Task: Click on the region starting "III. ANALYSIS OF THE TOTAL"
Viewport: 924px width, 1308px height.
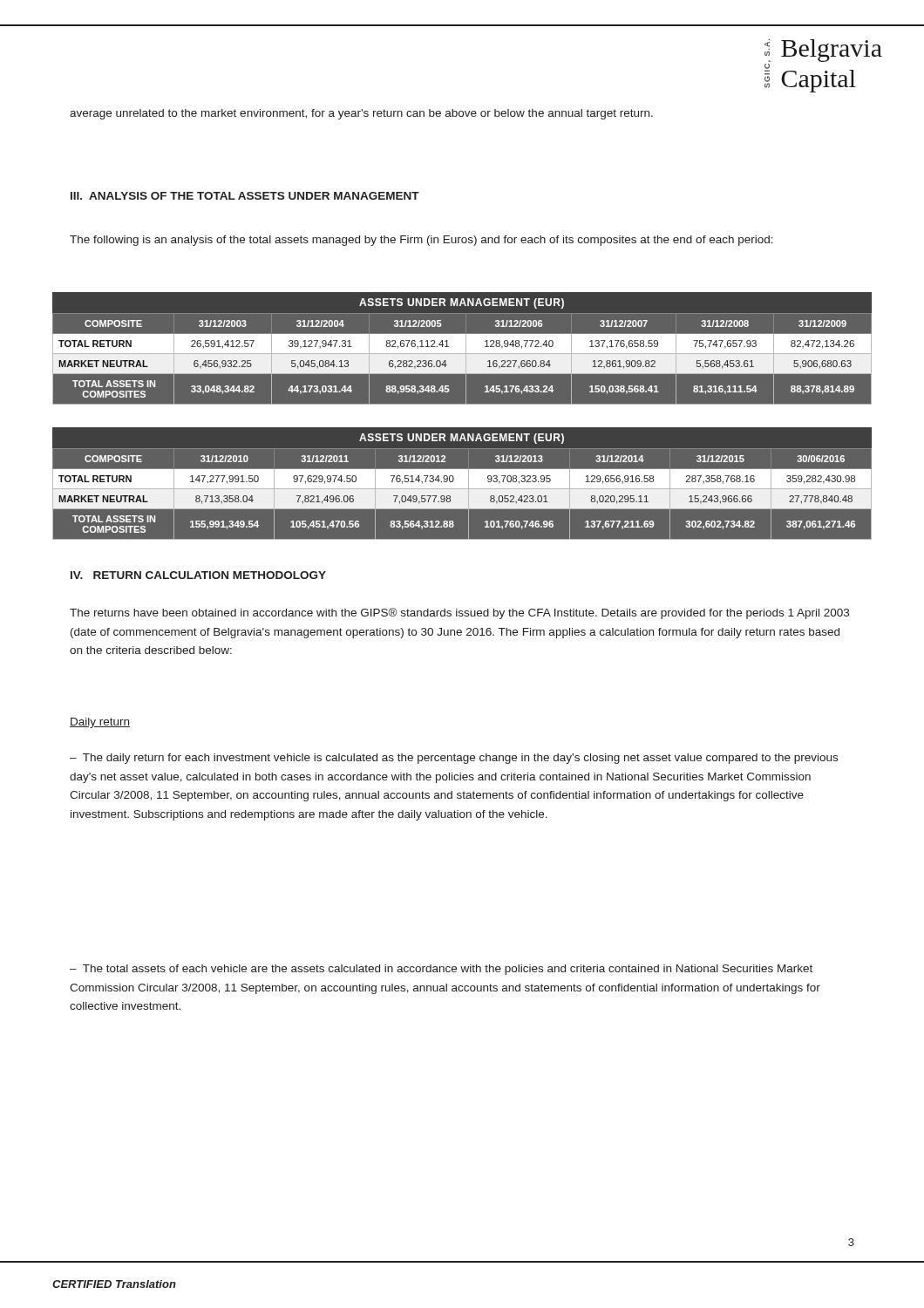Action: tap(244, 196)
